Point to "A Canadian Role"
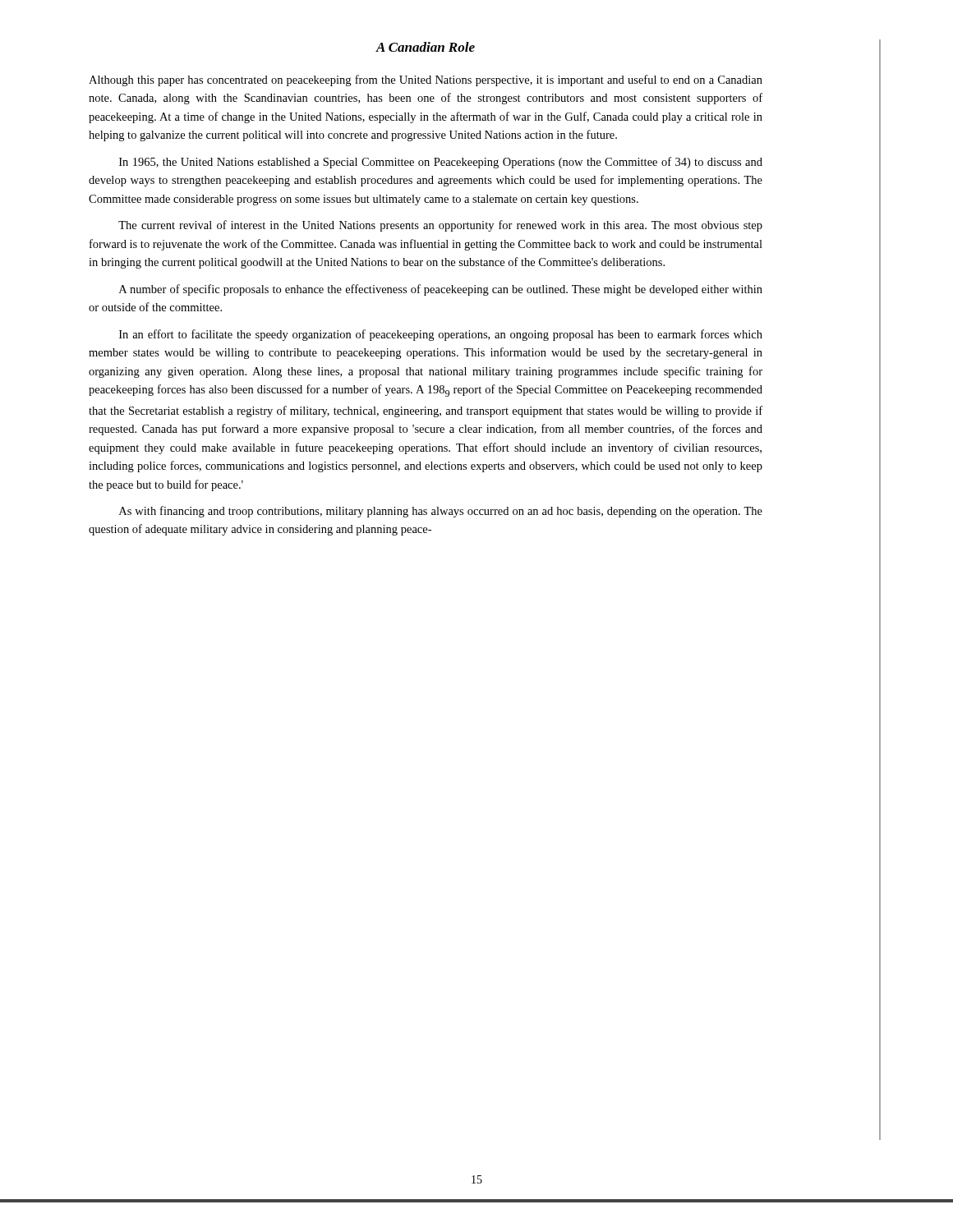 pyautogui.click(x=426, y=47)
